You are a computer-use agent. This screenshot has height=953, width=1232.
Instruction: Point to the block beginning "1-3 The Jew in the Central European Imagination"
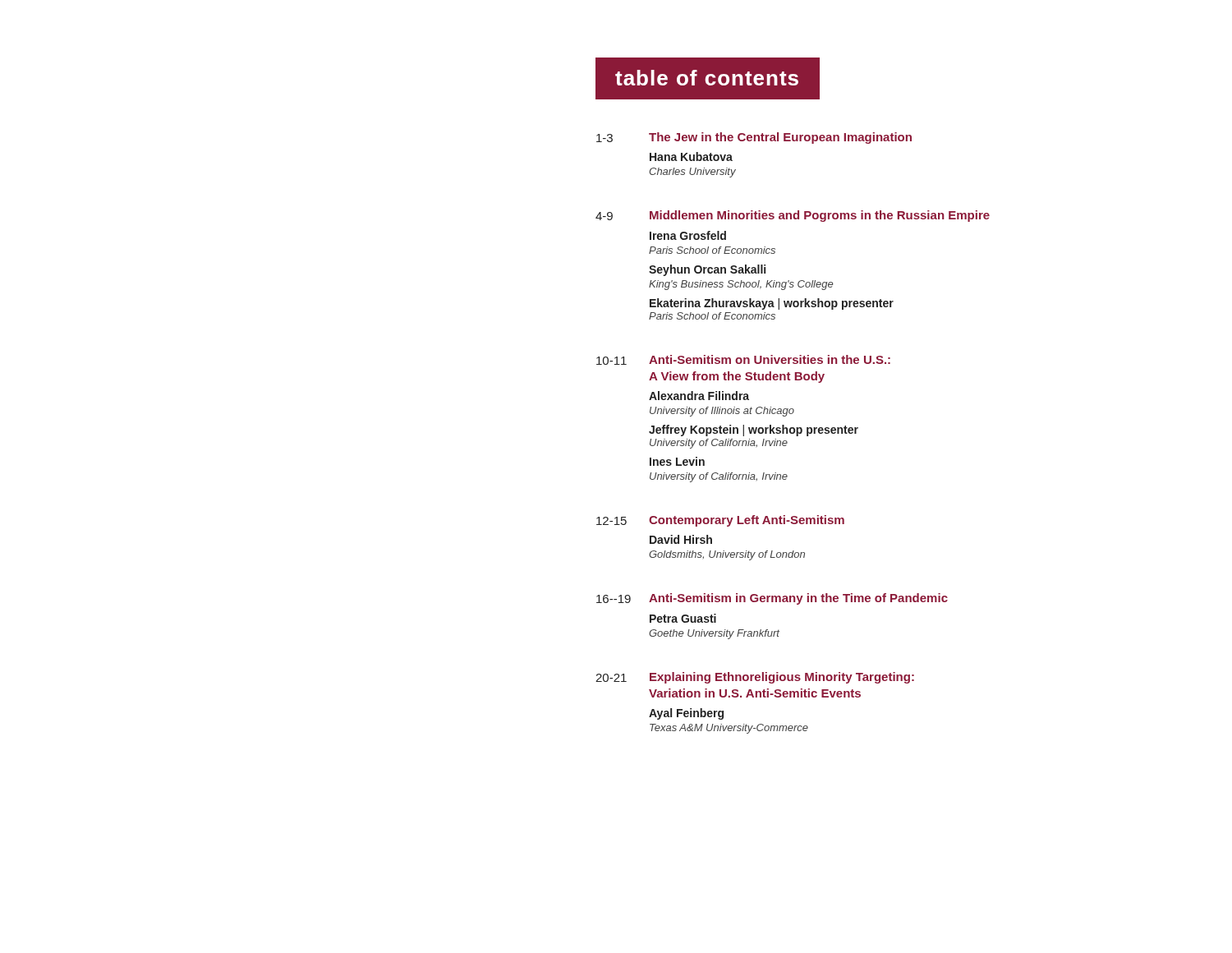[x=754, y=138]
